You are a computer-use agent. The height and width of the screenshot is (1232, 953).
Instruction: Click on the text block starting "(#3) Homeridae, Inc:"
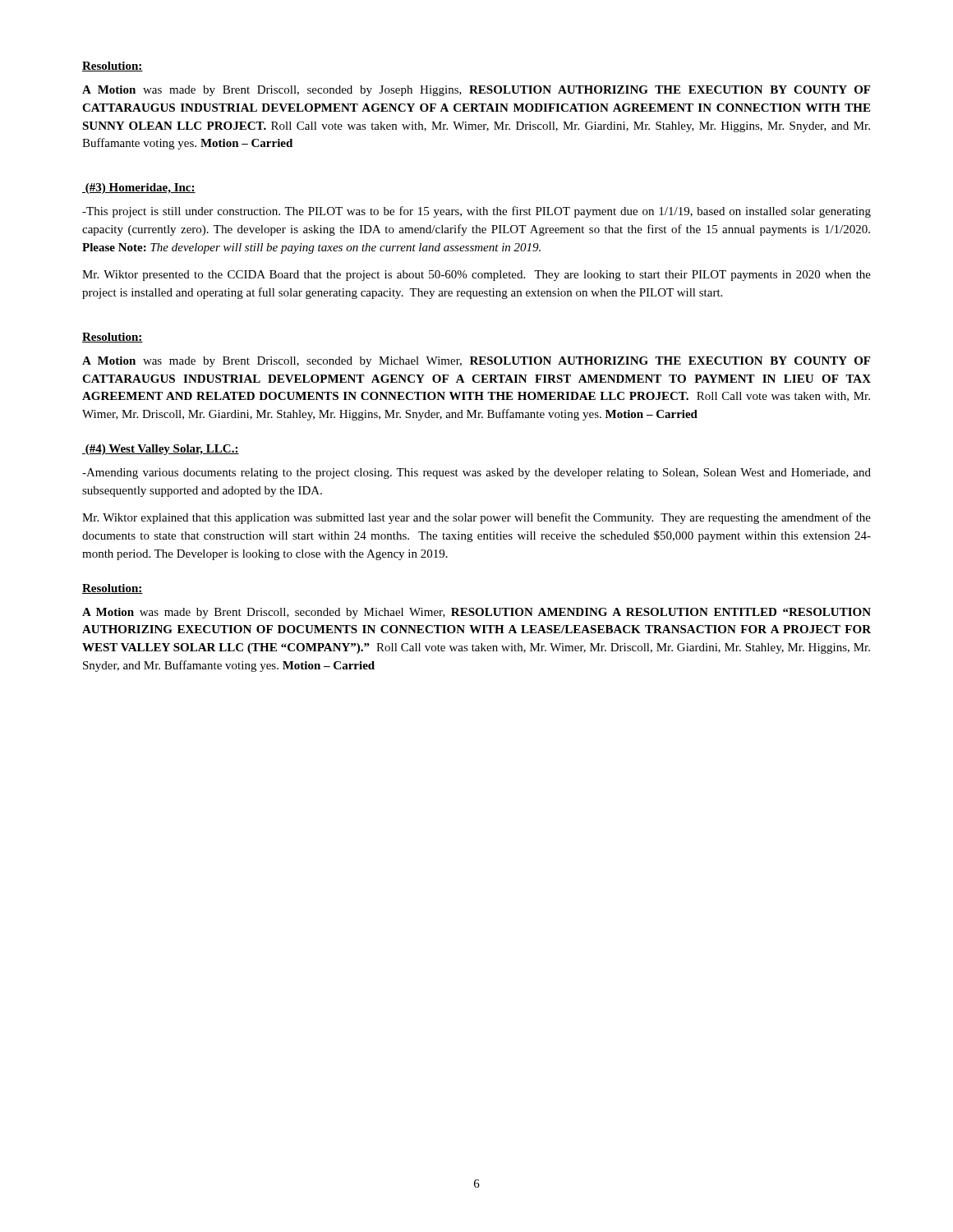139,188
